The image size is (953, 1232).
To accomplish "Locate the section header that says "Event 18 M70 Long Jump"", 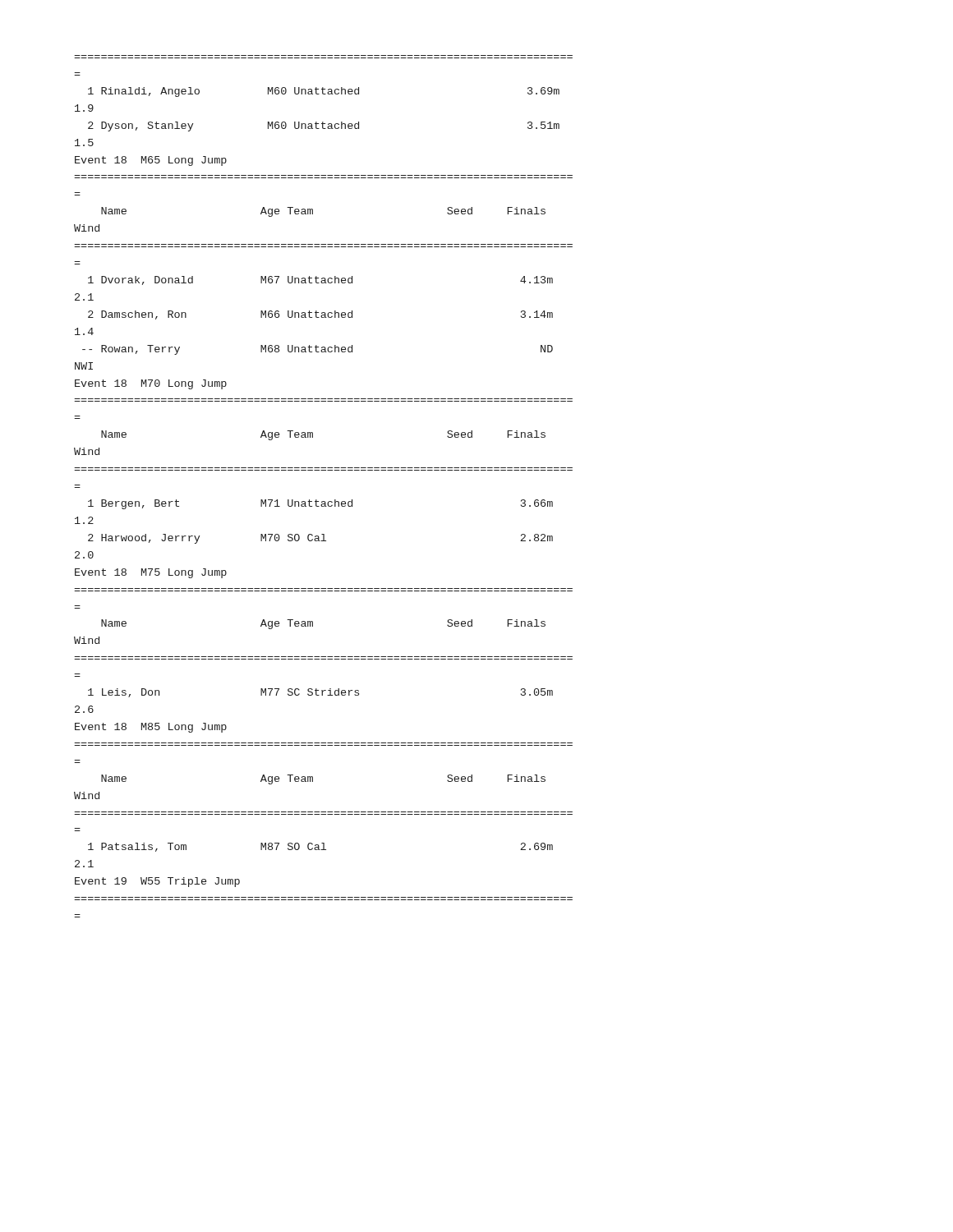I will [151, 384].
